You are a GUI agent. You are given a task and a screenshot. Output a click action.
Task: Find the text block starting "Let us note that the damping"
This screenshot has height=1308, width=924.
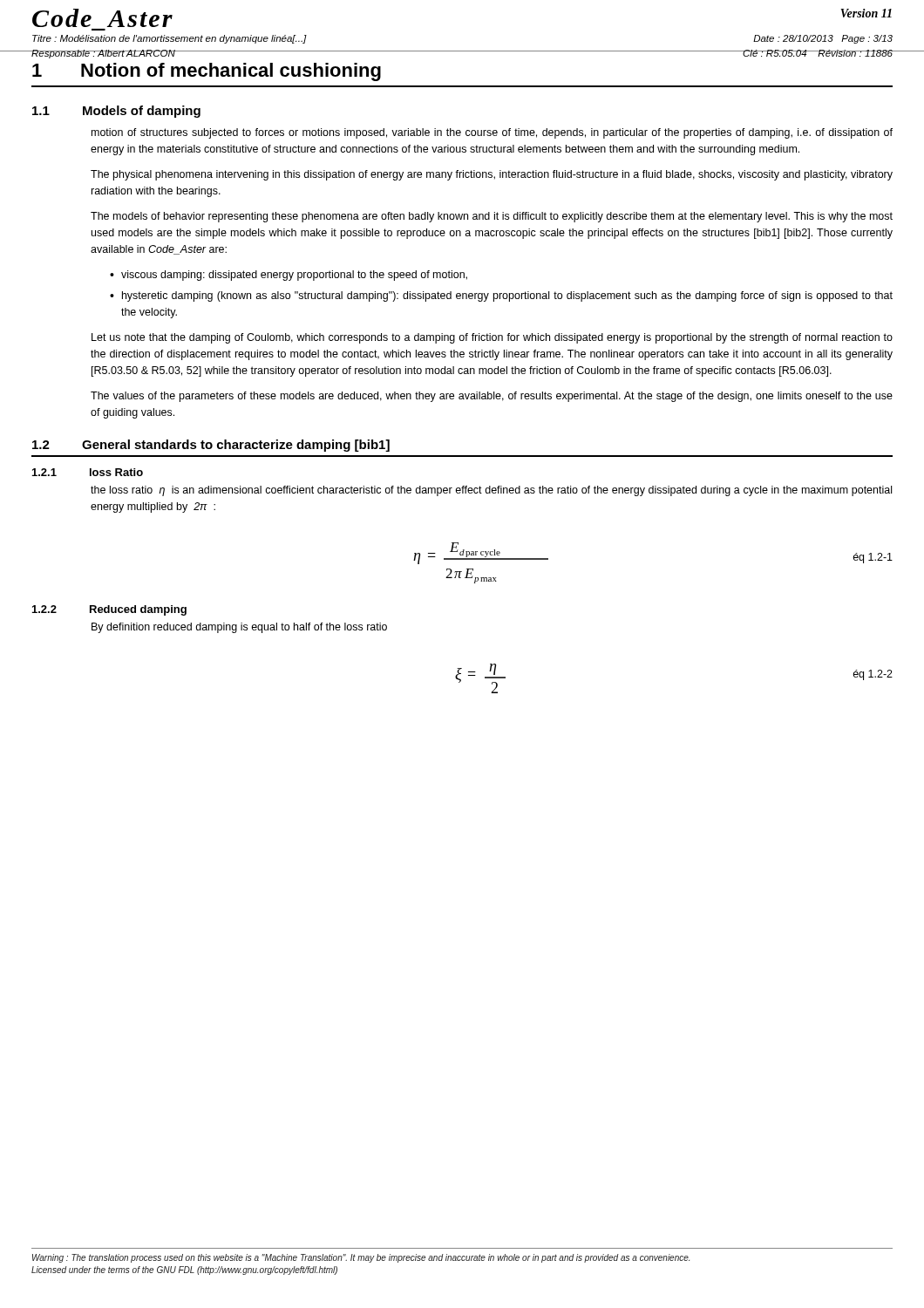tap(492, 354)
